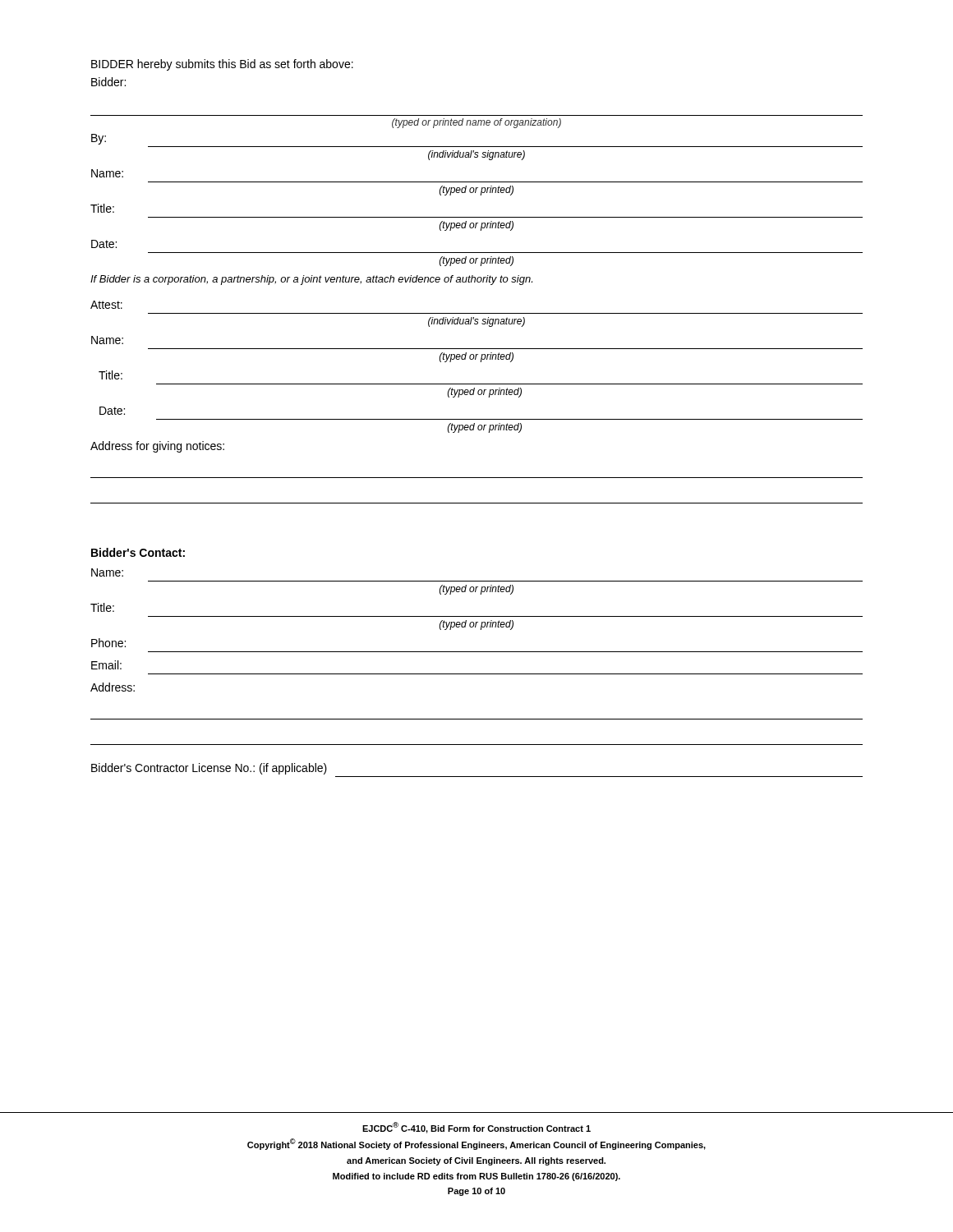Click on the text containing "Bidder's Contact:"
953x1232 pixels.
pos(138,553)
